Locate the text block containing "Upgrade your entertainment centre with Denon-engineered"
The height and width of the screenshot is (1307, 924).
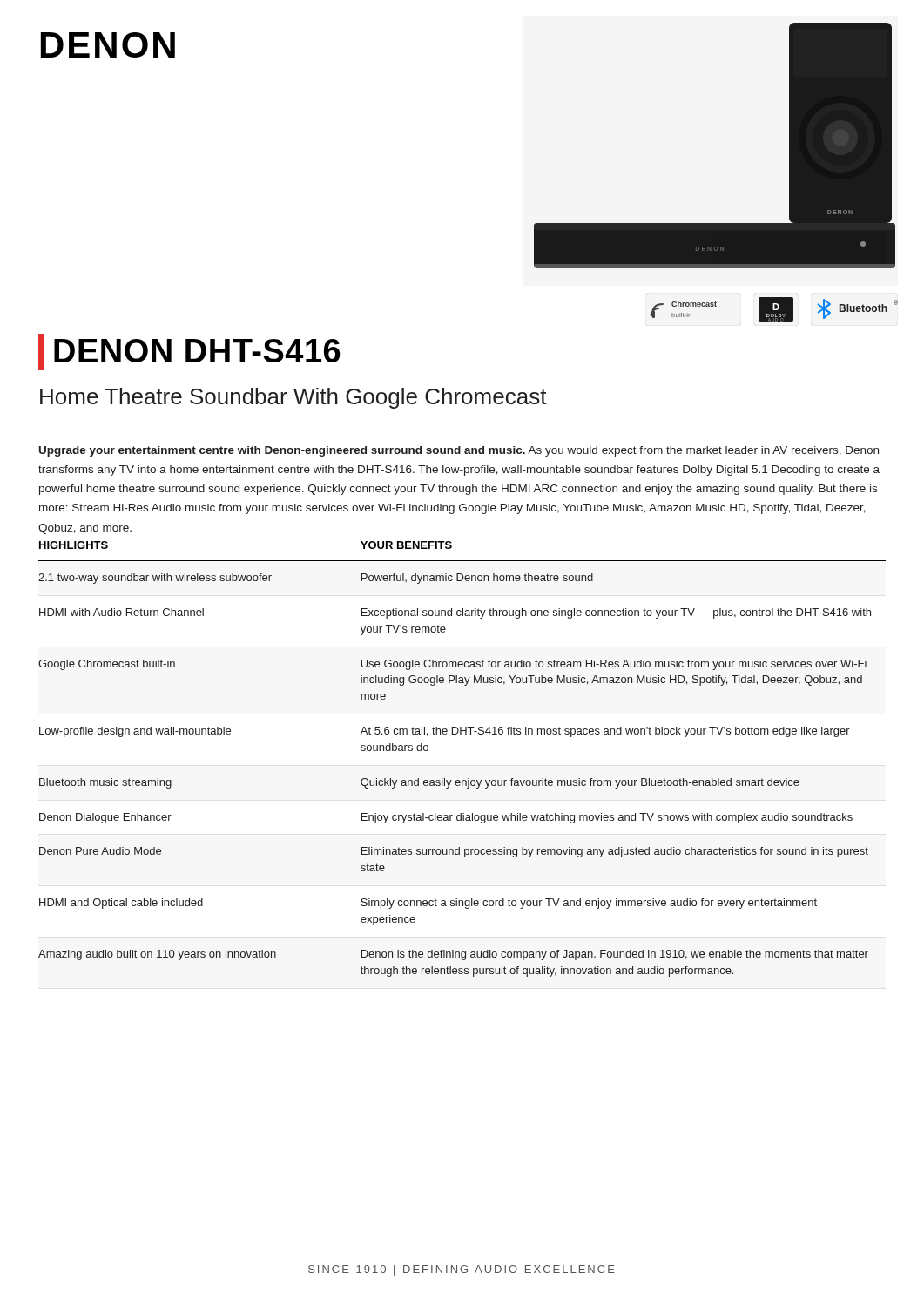tap(462, 489)
